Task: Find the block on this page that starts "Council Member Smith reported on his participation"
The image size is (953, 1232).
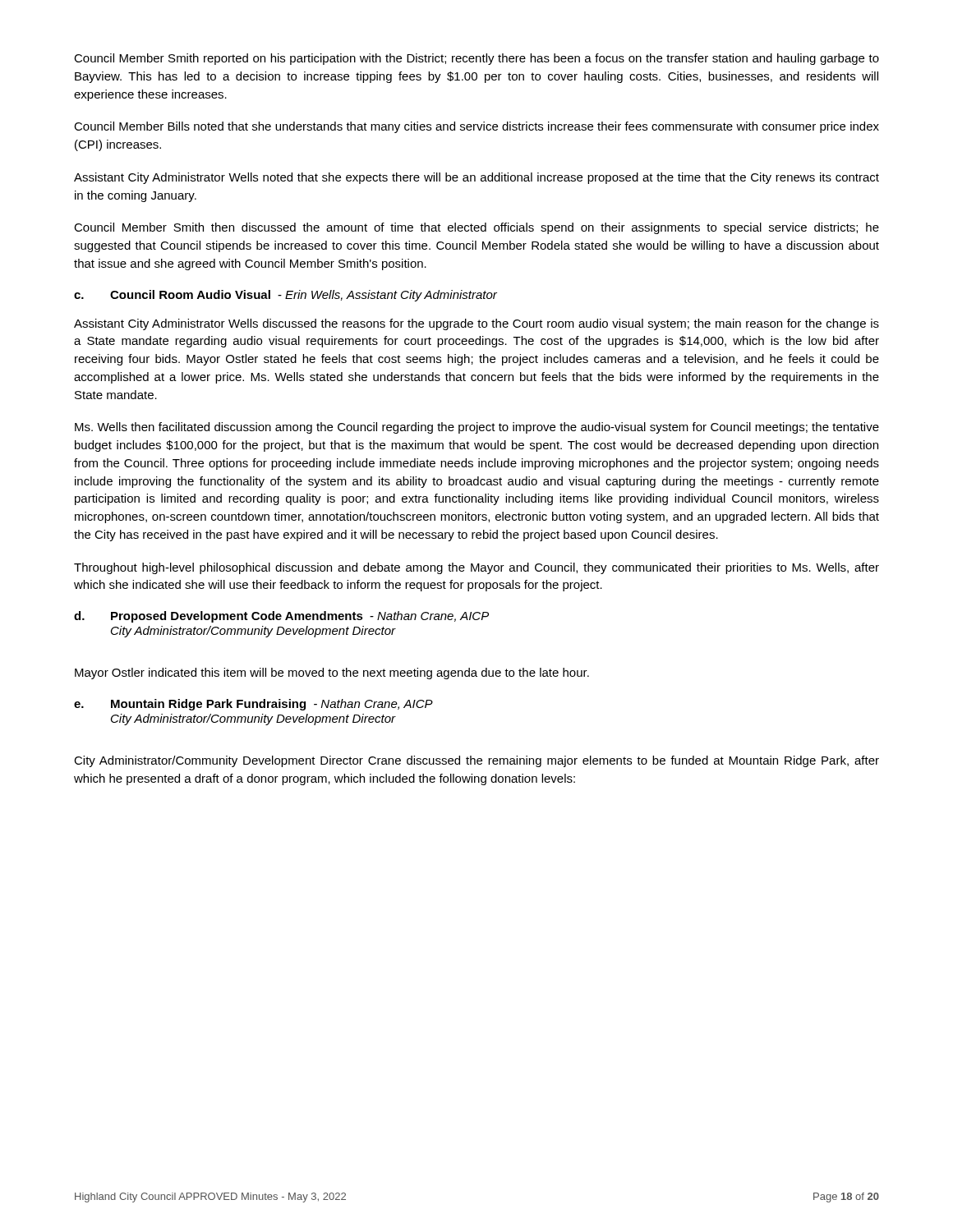Action: 476,76
